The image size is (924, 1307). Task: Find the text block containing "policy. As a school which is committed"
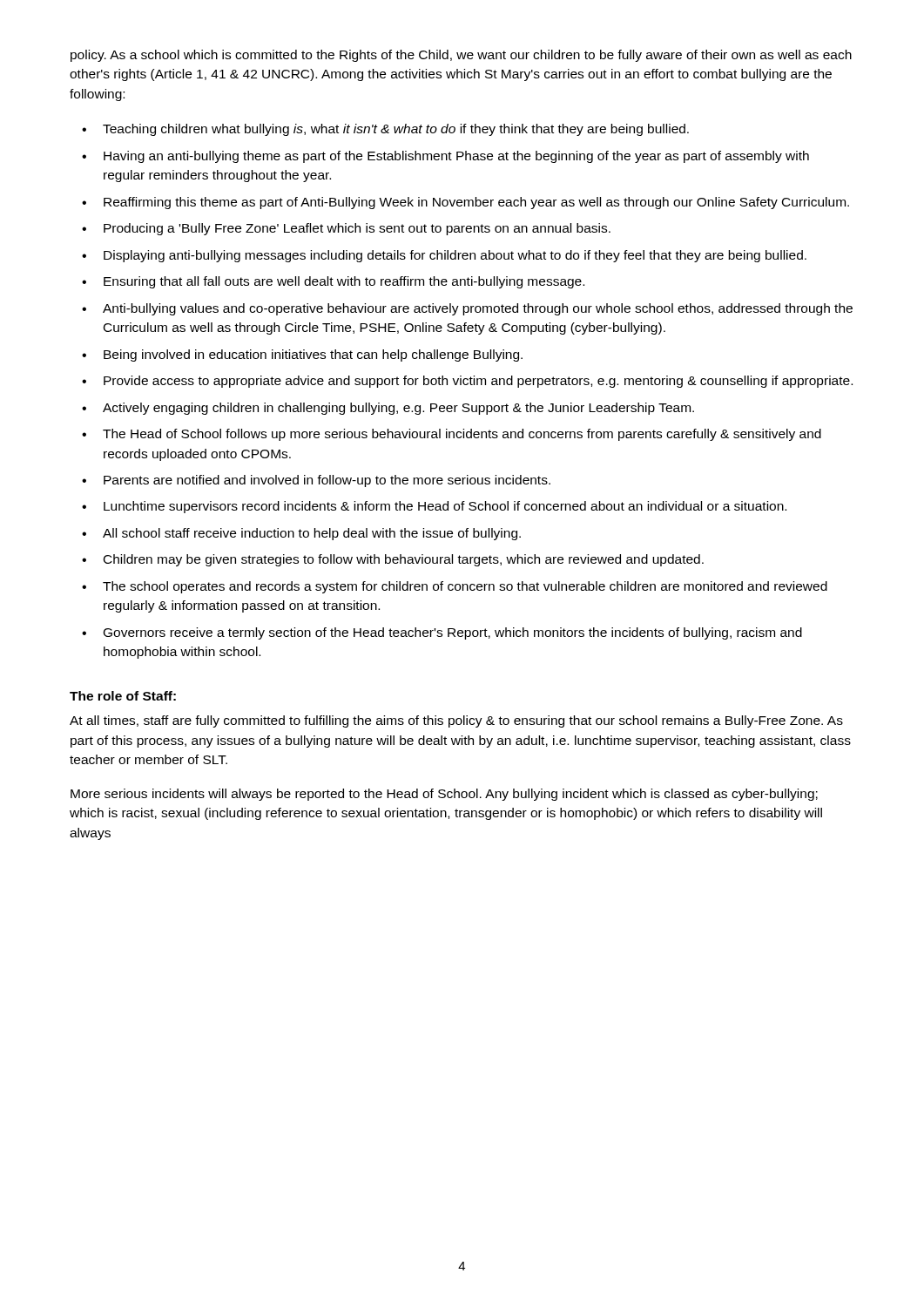(461, 74)
